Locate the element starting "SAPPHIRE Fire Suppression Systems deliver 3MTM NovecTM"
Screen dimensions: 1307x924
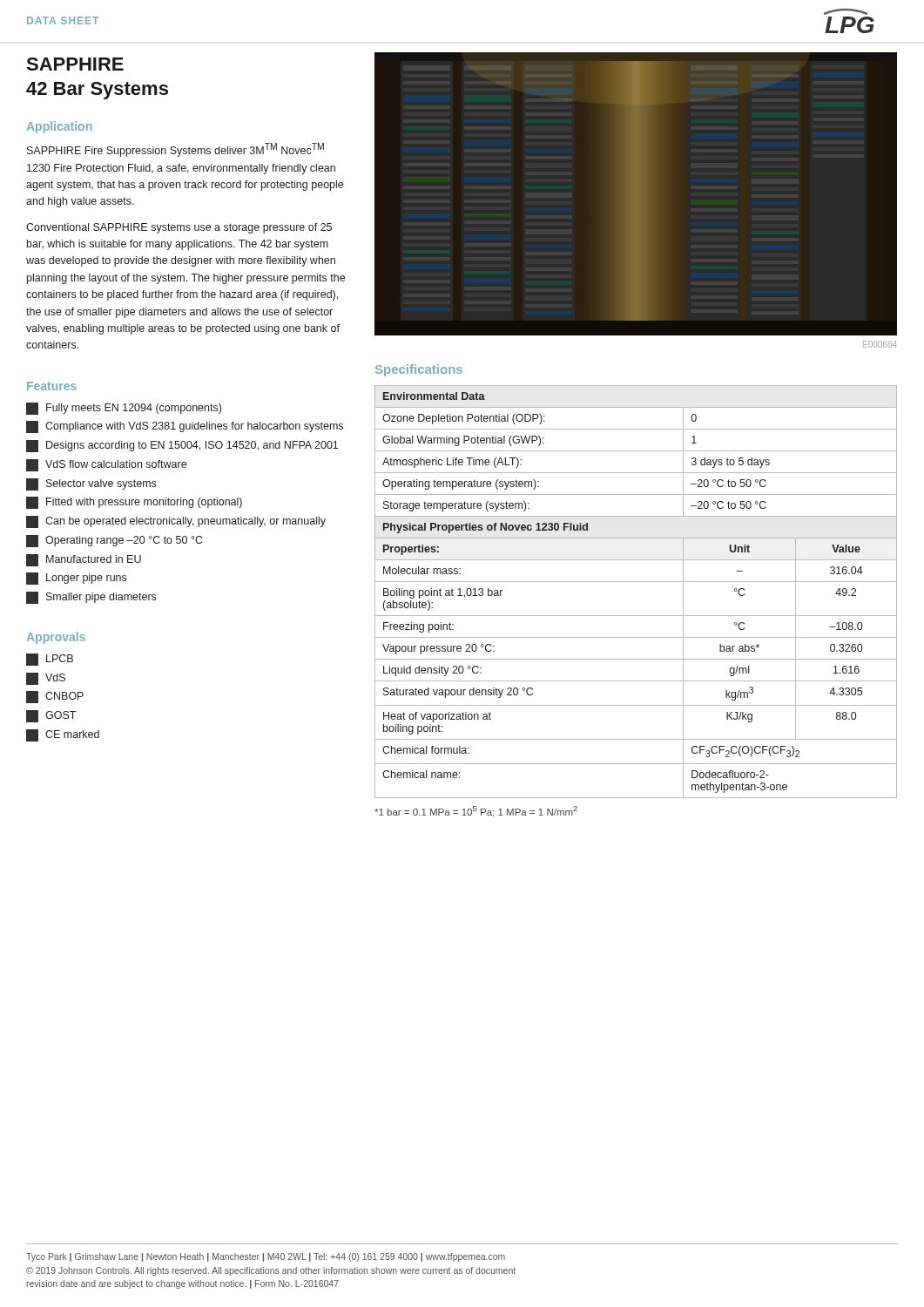tap(185, 175)
